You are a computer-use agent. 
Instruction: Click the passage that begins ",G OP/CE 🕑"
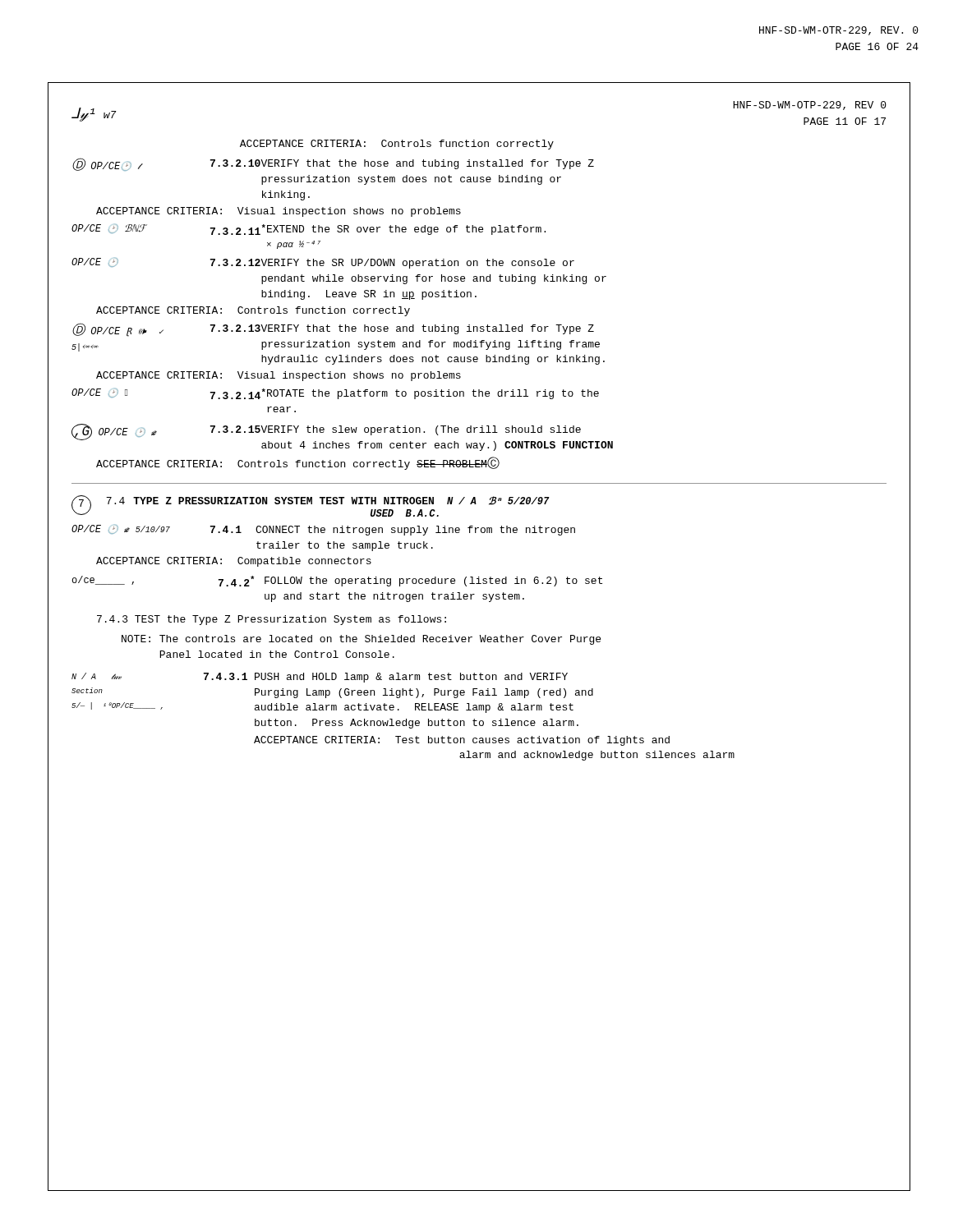click(x=479, y=447)
